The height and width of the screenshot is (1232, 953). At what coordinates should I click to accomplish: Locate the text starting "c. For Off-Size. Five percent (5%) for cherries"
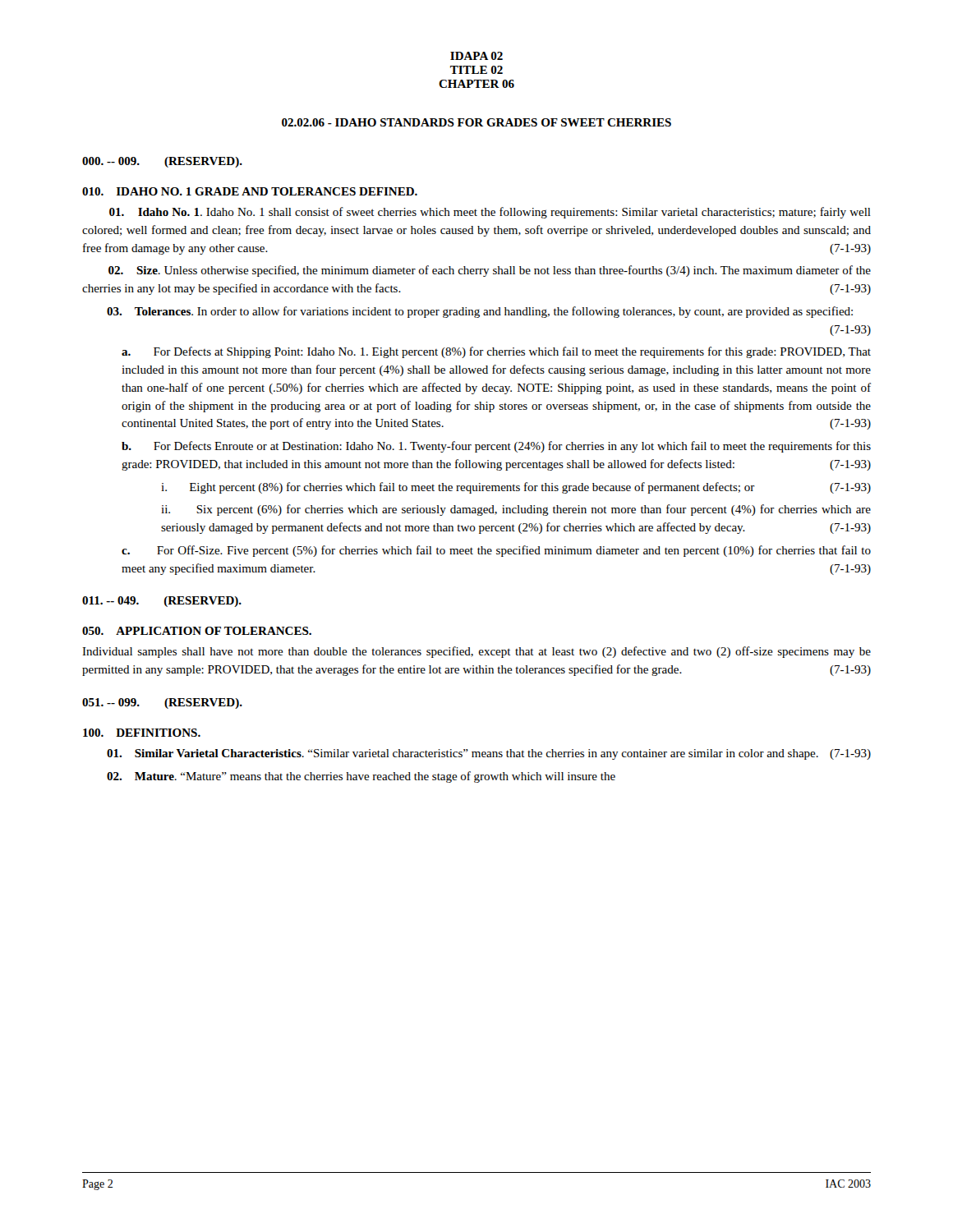tap(496, 561)
